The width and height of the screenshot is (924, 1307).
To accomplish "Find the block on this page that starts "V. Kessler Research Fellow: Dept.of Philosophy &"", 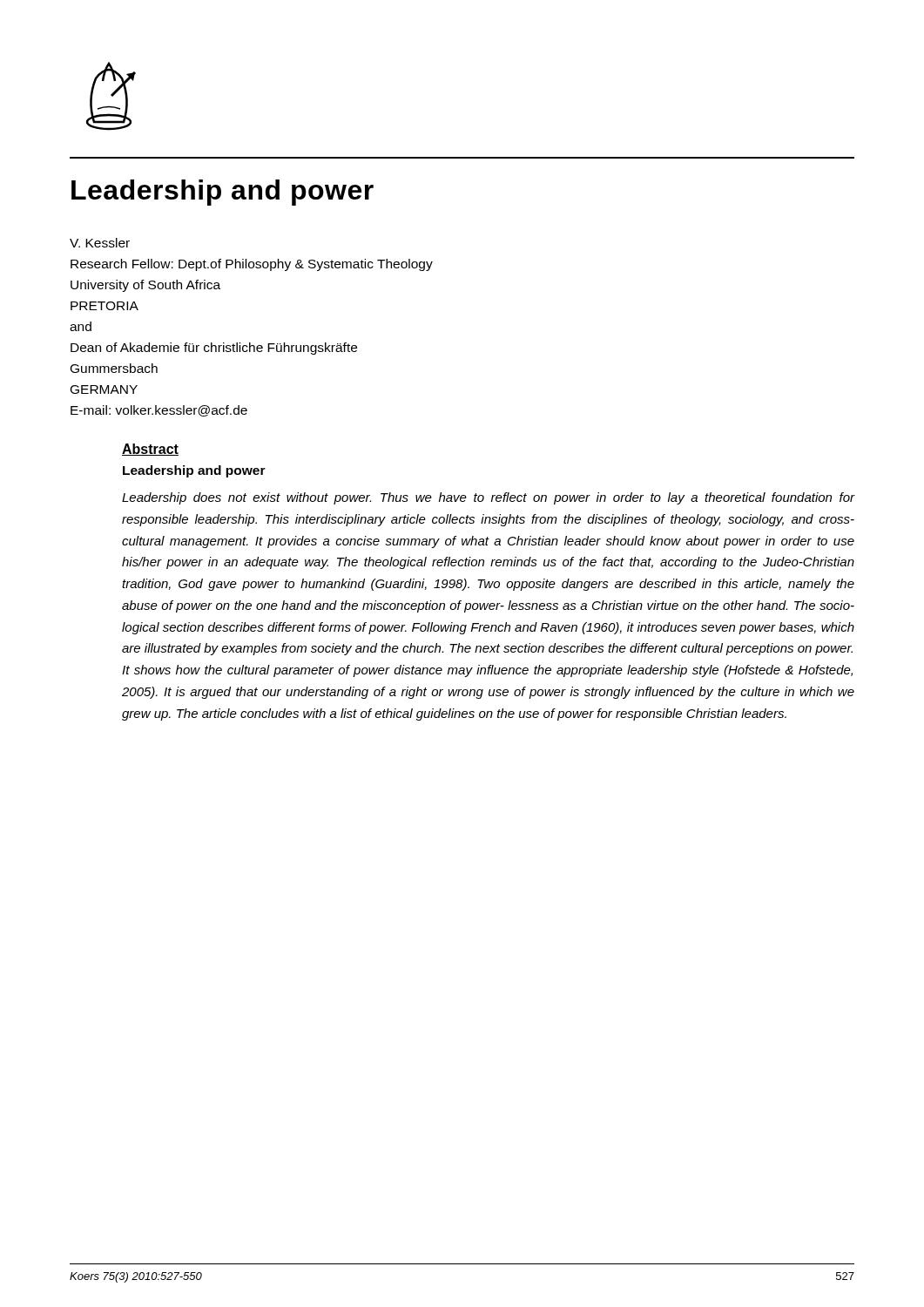I will coord(100,243).
